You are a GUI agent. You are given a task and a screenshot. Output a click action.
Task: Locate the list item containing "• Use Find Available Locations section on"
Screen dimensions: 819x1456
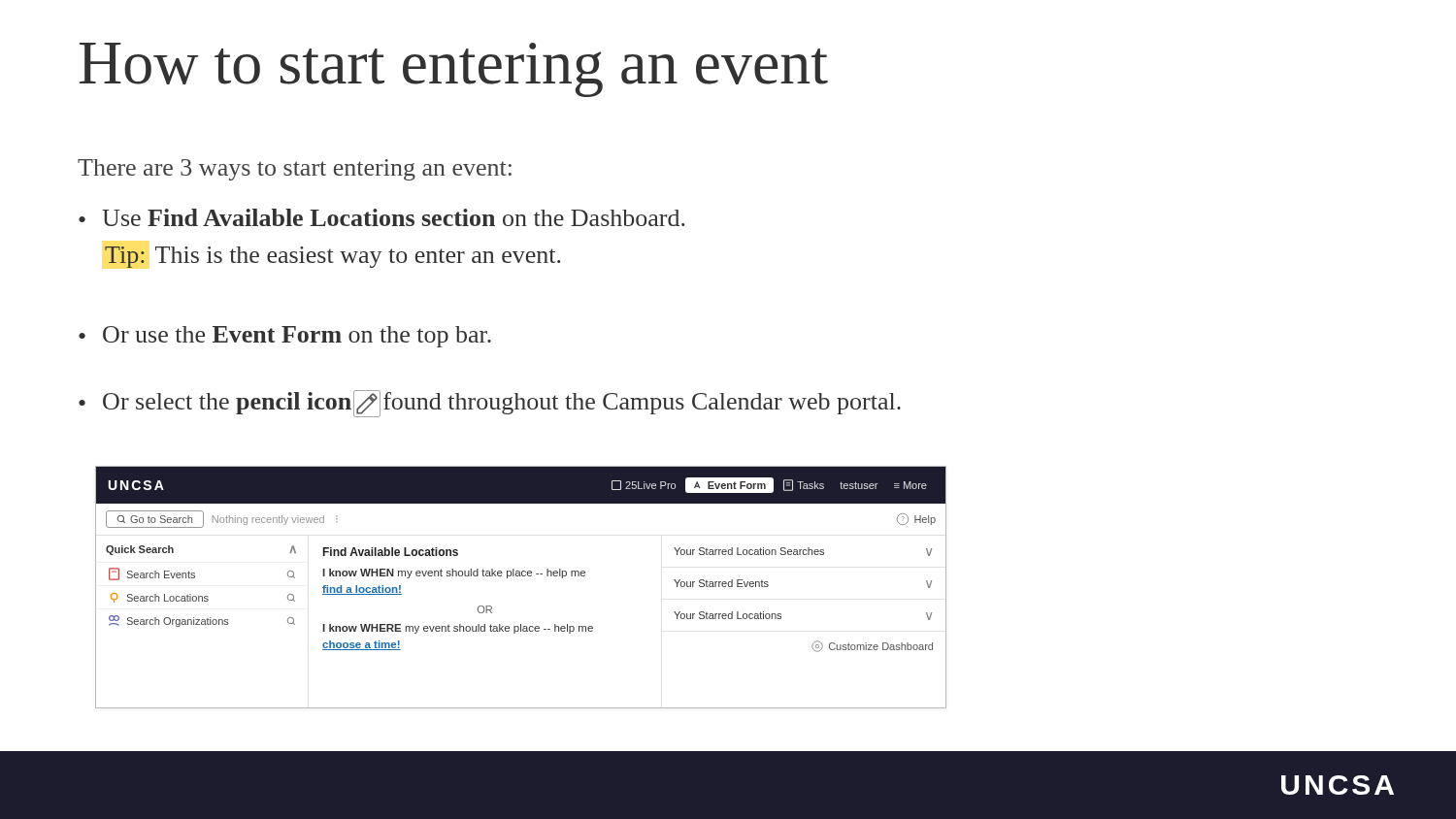(382, 217)
